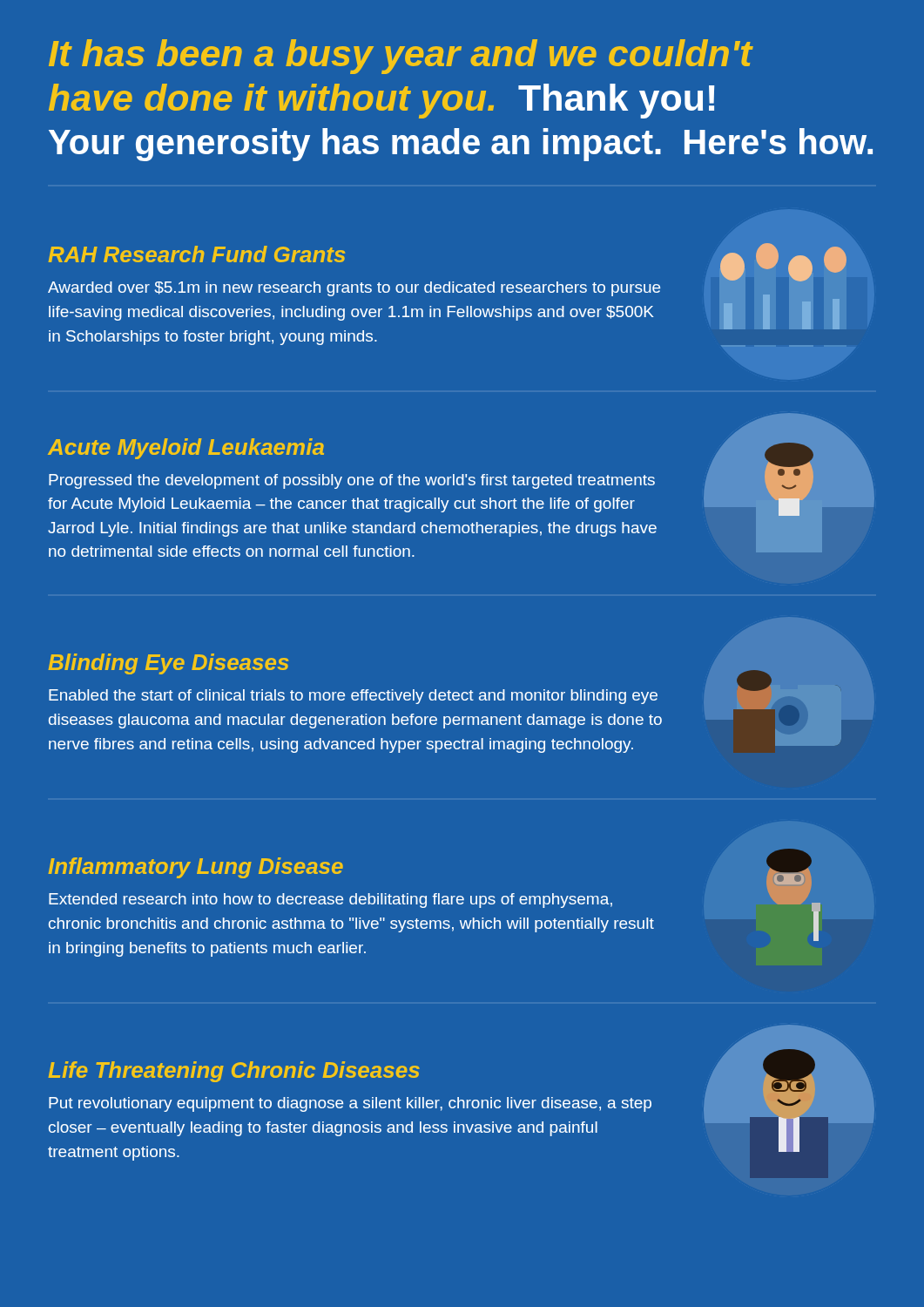The width and height of the screenshot is (924, 1307).
Task: Find the region starting "RAH Research Fund Grants"
Action: coord(197,255)
